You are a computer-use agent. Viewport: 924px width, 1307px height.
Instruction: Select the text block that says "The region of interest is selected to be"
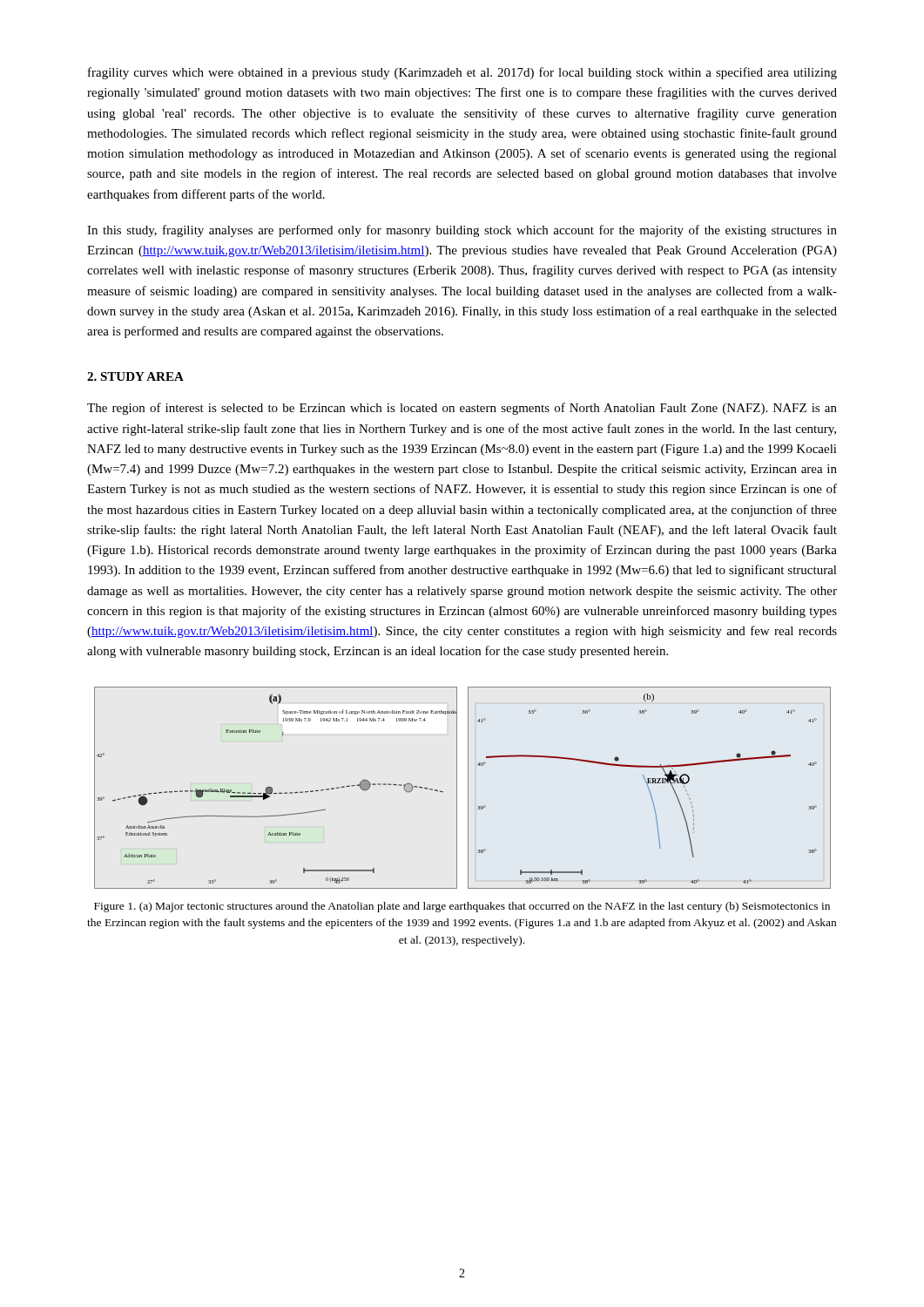462,530
